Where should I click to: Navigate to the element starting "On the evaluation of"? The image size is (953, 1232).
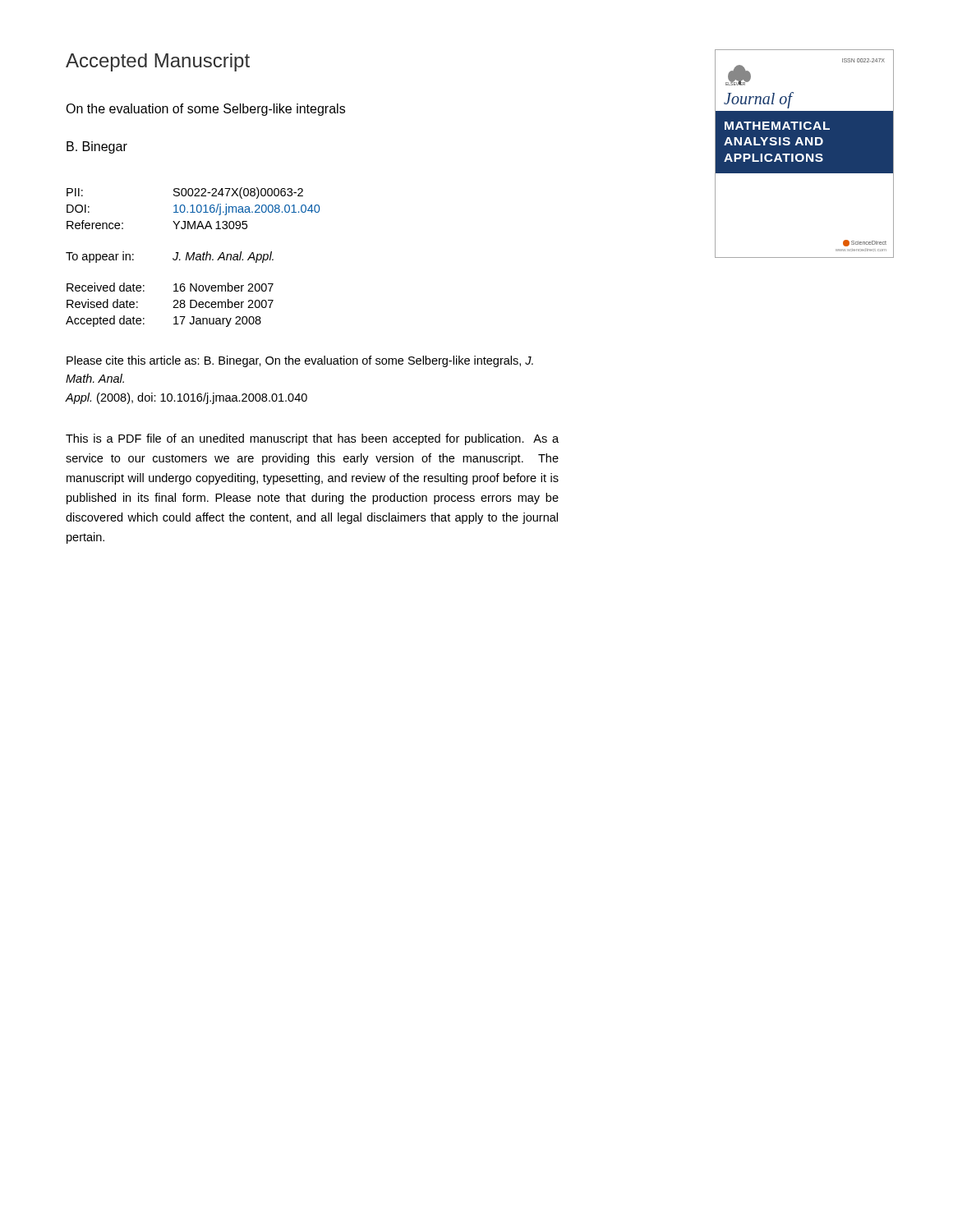(312, 109)
